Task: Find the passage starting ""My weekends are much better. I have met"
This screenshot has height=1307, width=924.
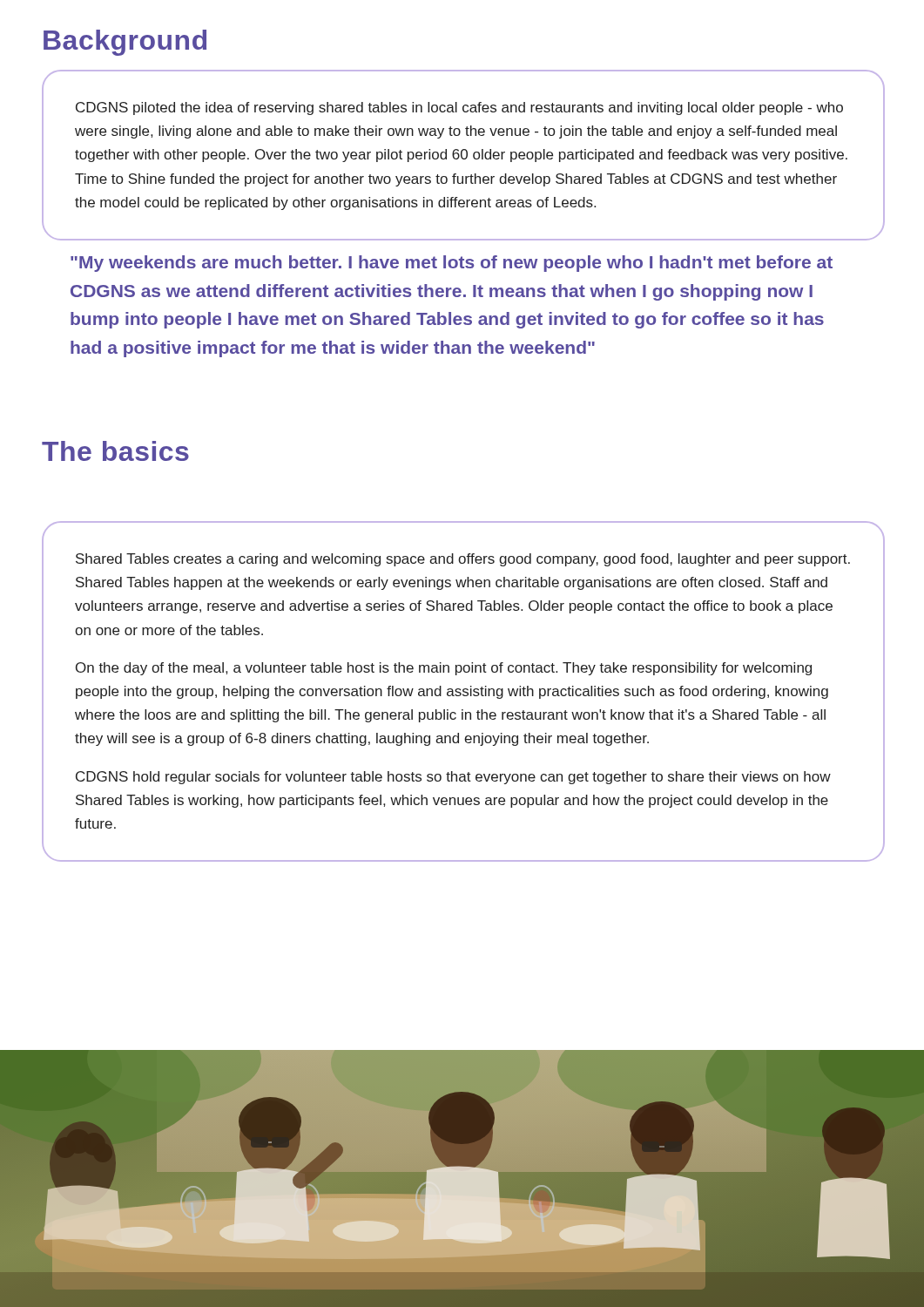Action: point(453,305)
